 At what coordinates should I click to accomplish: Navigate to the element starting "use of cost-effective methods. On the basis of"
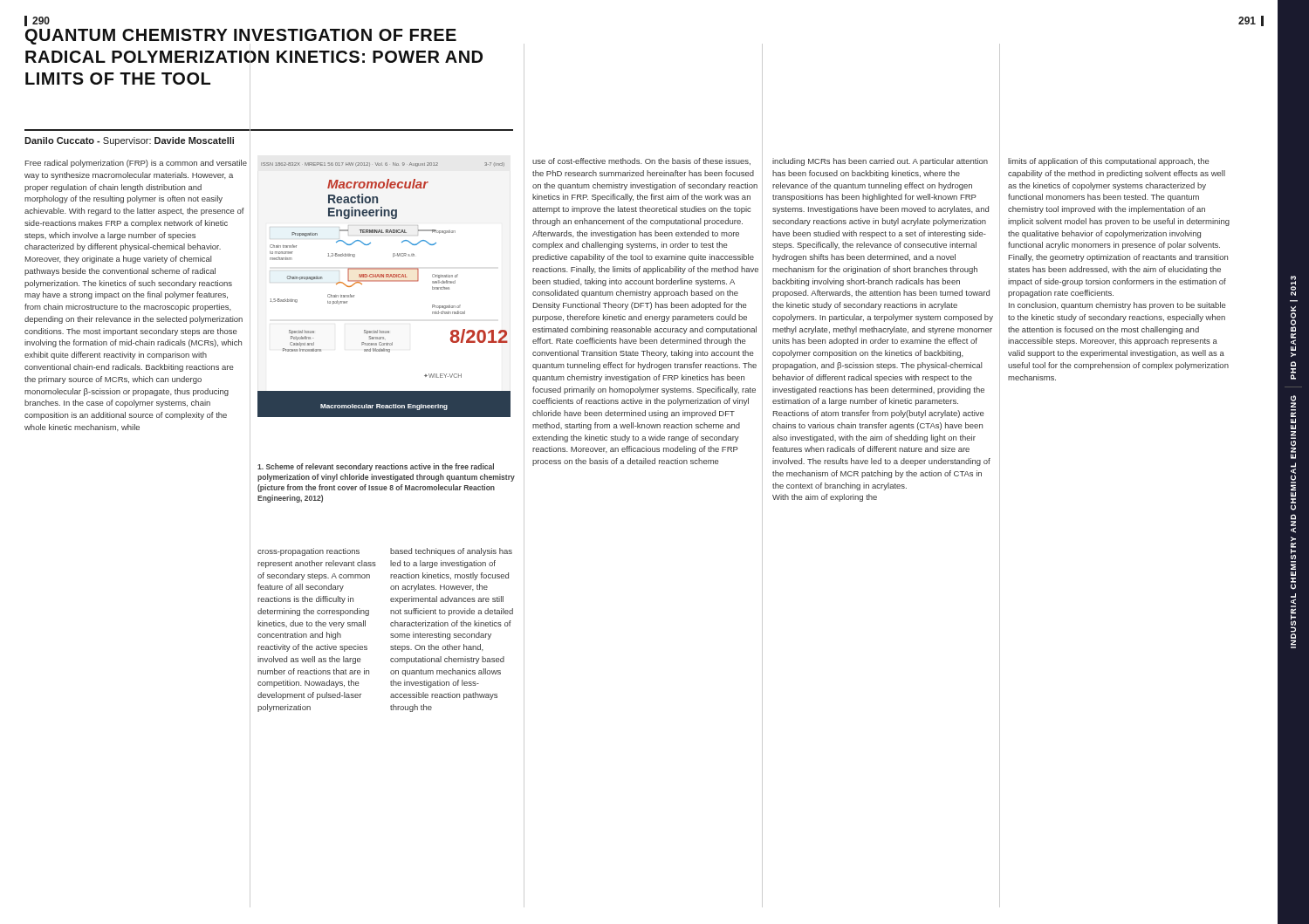[x=646, y=311]
